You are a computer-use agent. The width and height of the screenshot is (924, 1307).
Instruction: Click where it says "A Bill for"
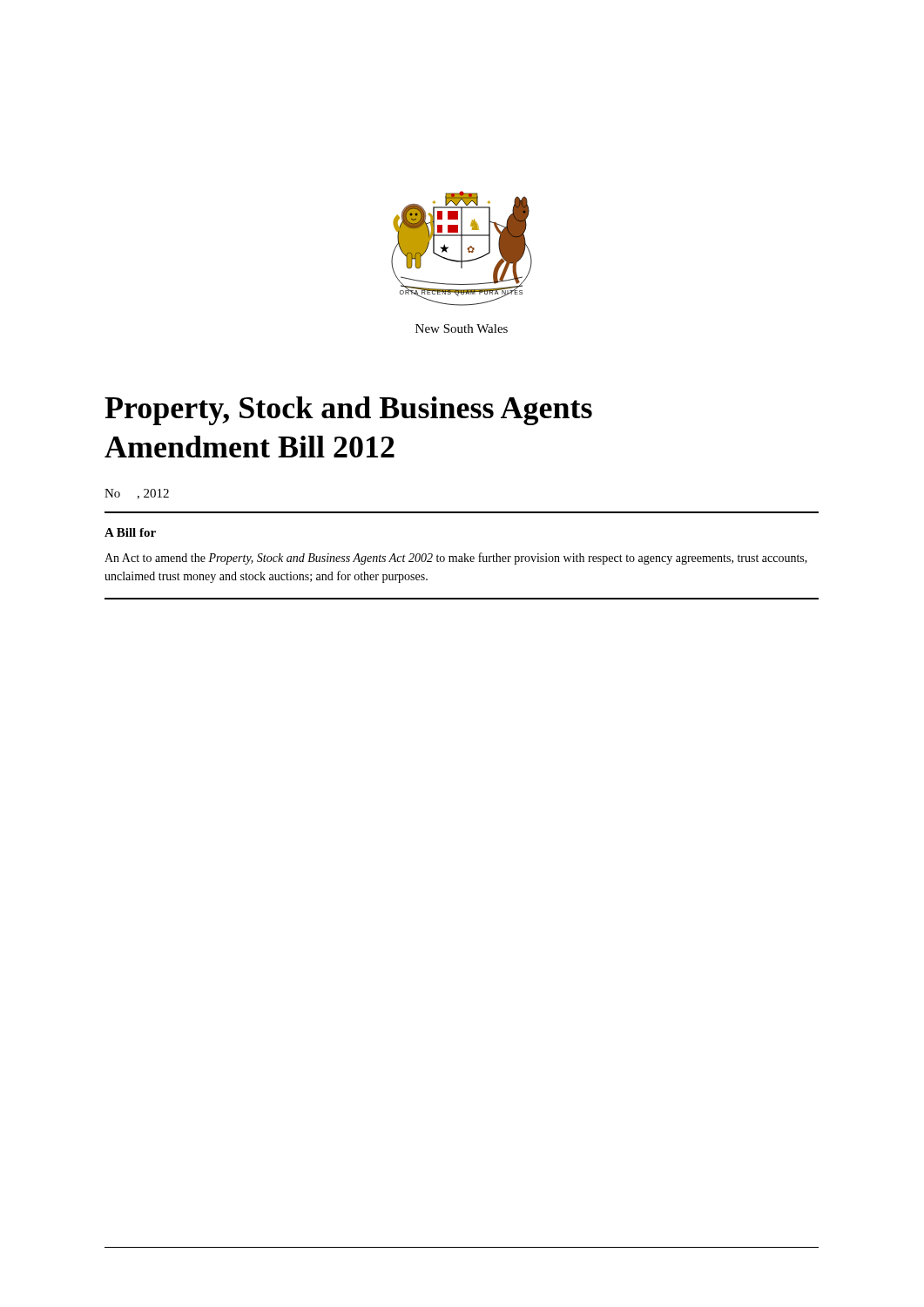130,532
